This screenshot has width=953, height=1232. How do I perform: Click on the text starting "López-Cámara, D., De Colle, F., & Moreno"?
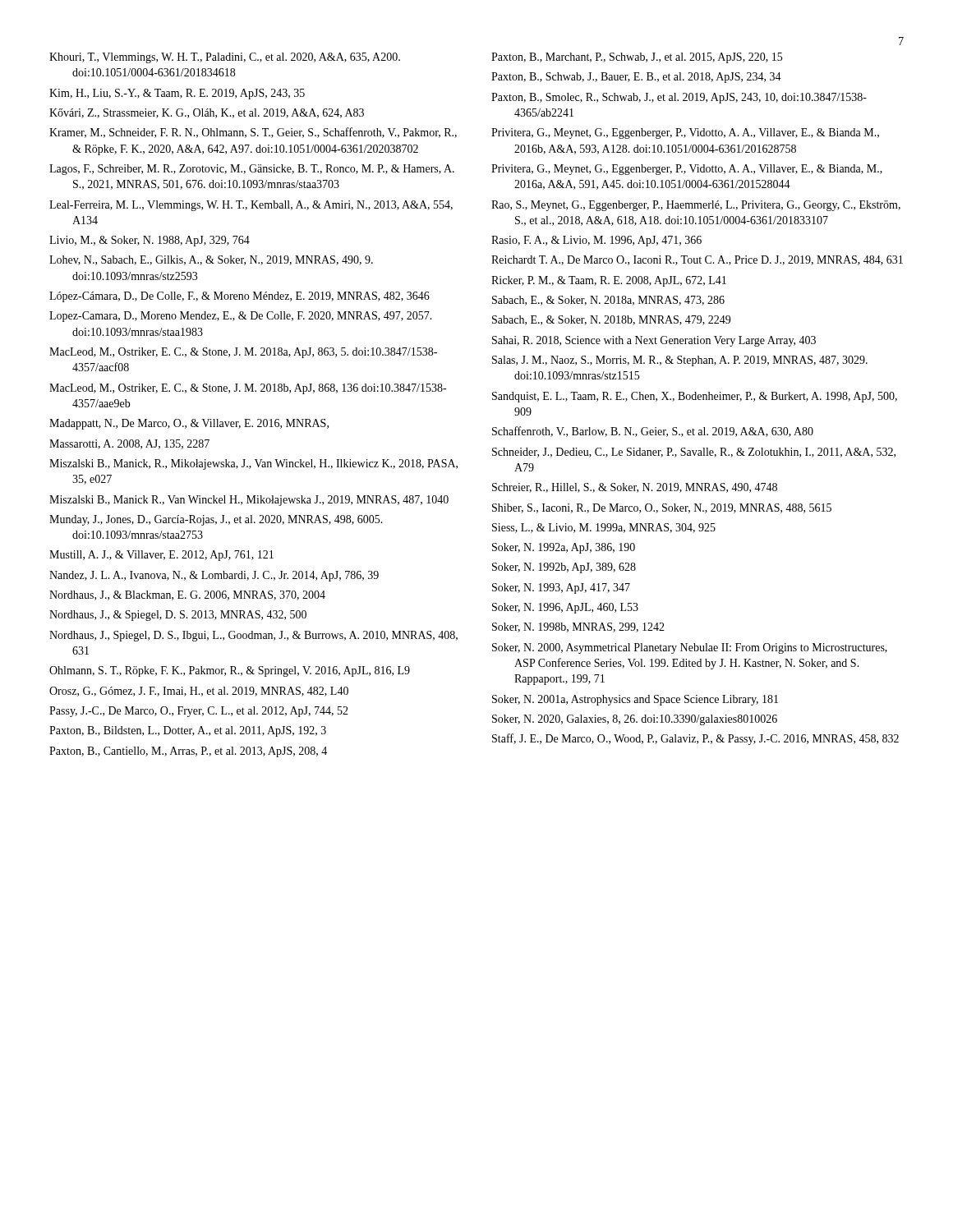coord(239,296)
